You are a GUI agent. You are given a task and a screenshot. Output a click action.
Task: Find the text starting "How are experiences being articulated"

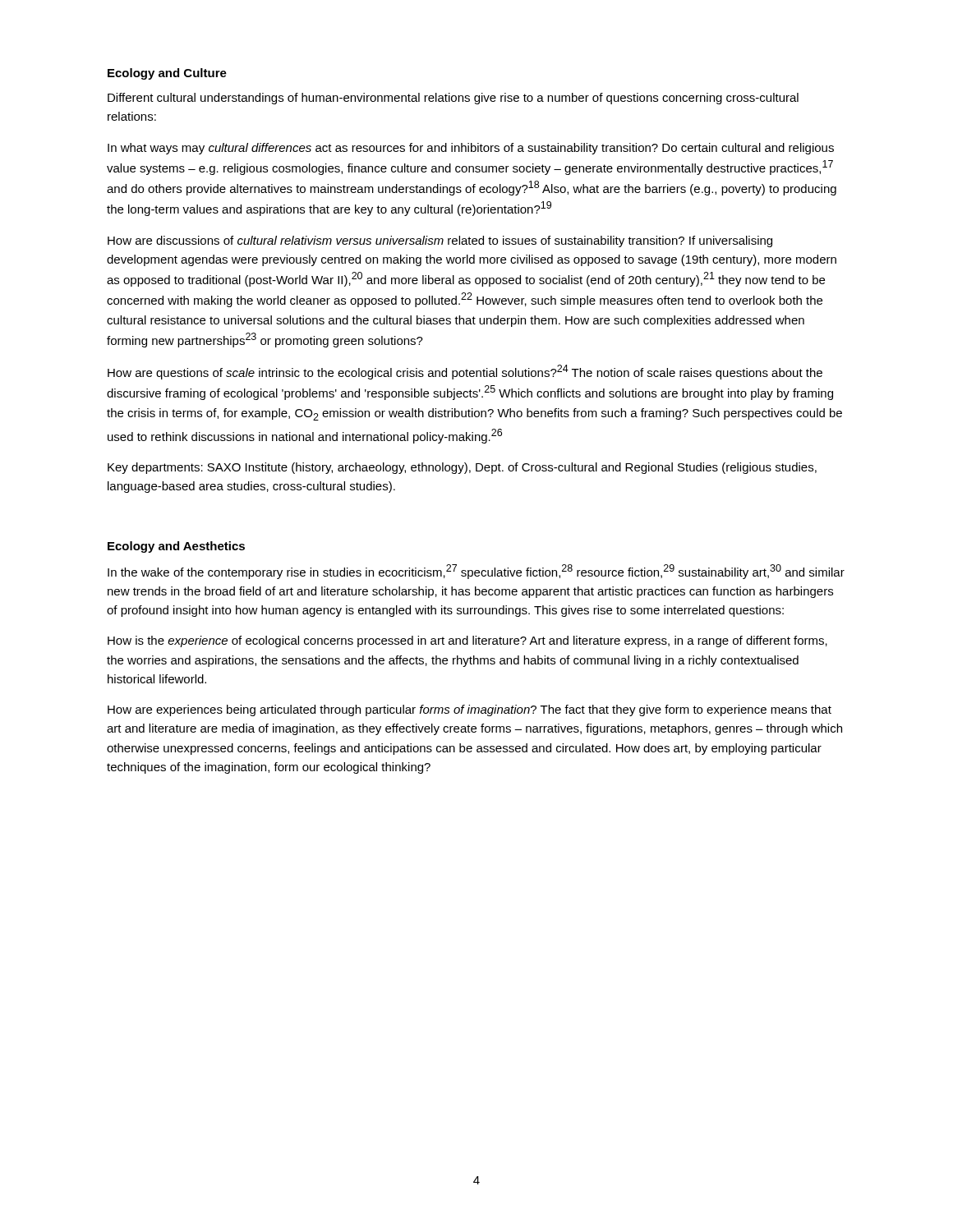(x=475, y=738)
